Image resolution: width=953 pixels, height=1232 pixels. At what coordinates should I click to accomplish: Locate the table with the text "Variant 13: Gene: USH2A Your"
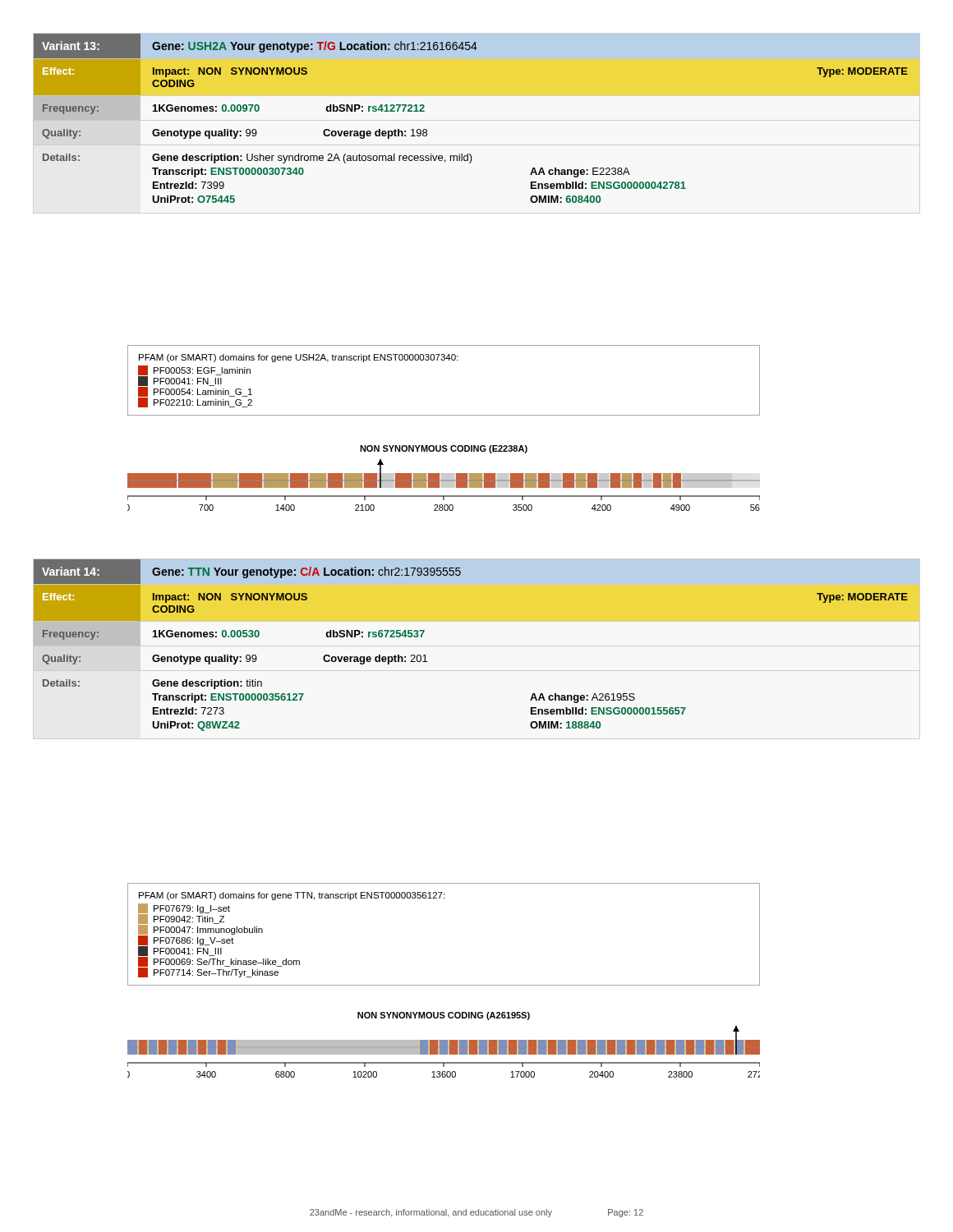pos(476,123)
